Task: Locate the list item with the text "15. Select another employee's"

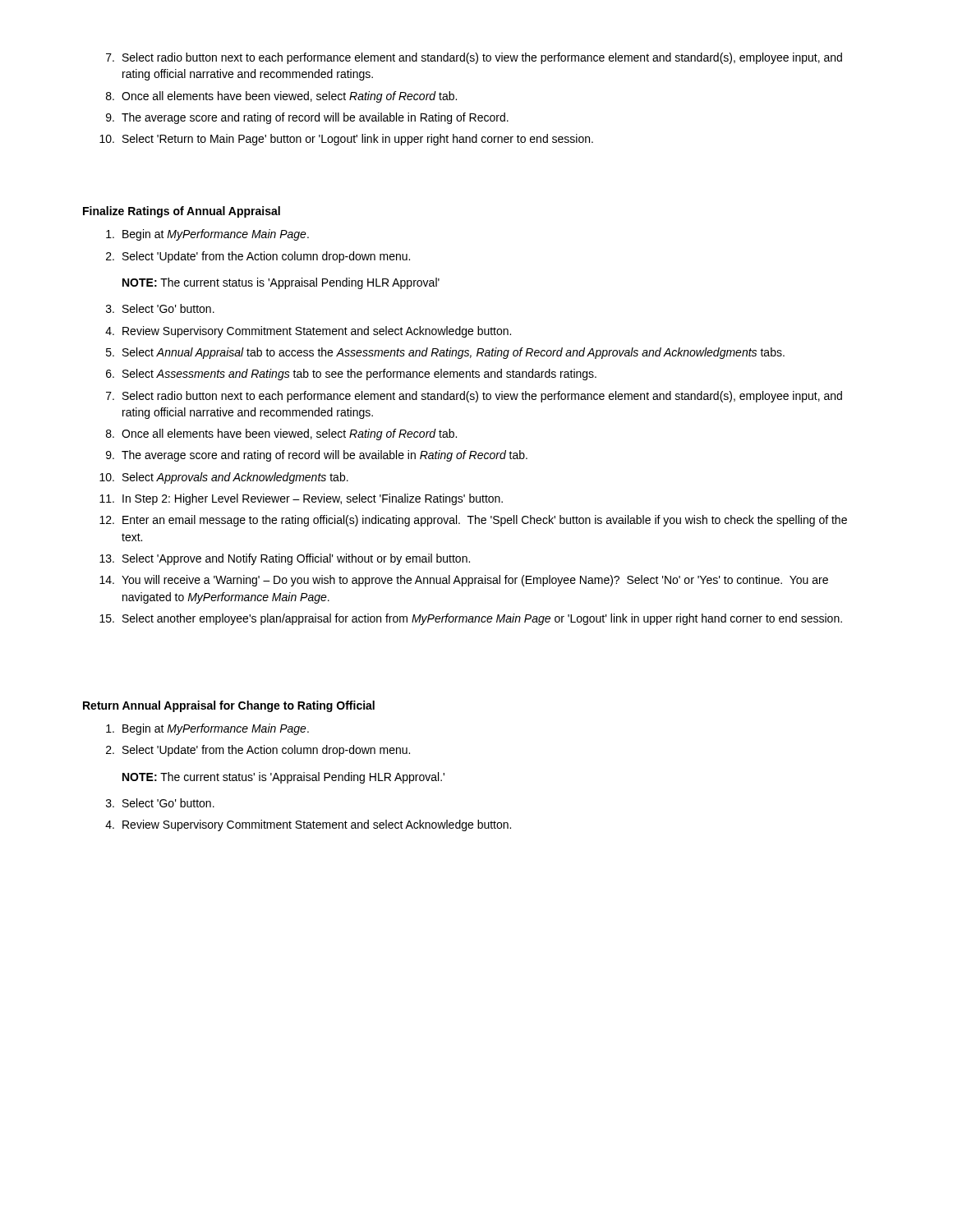Action: [x=476, y=618]
